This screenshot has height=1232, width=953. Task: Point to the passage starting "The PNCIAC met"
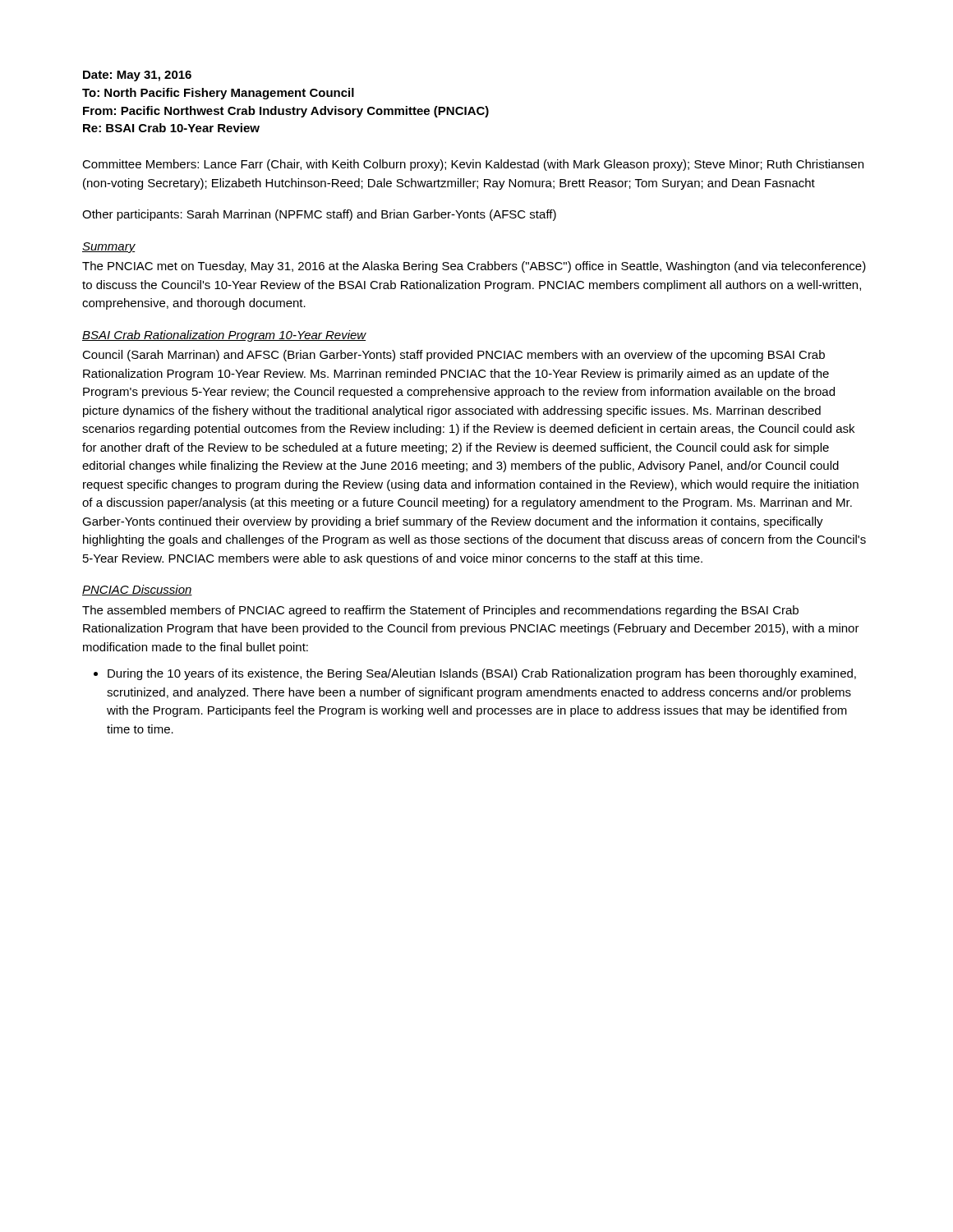[474, 284]
